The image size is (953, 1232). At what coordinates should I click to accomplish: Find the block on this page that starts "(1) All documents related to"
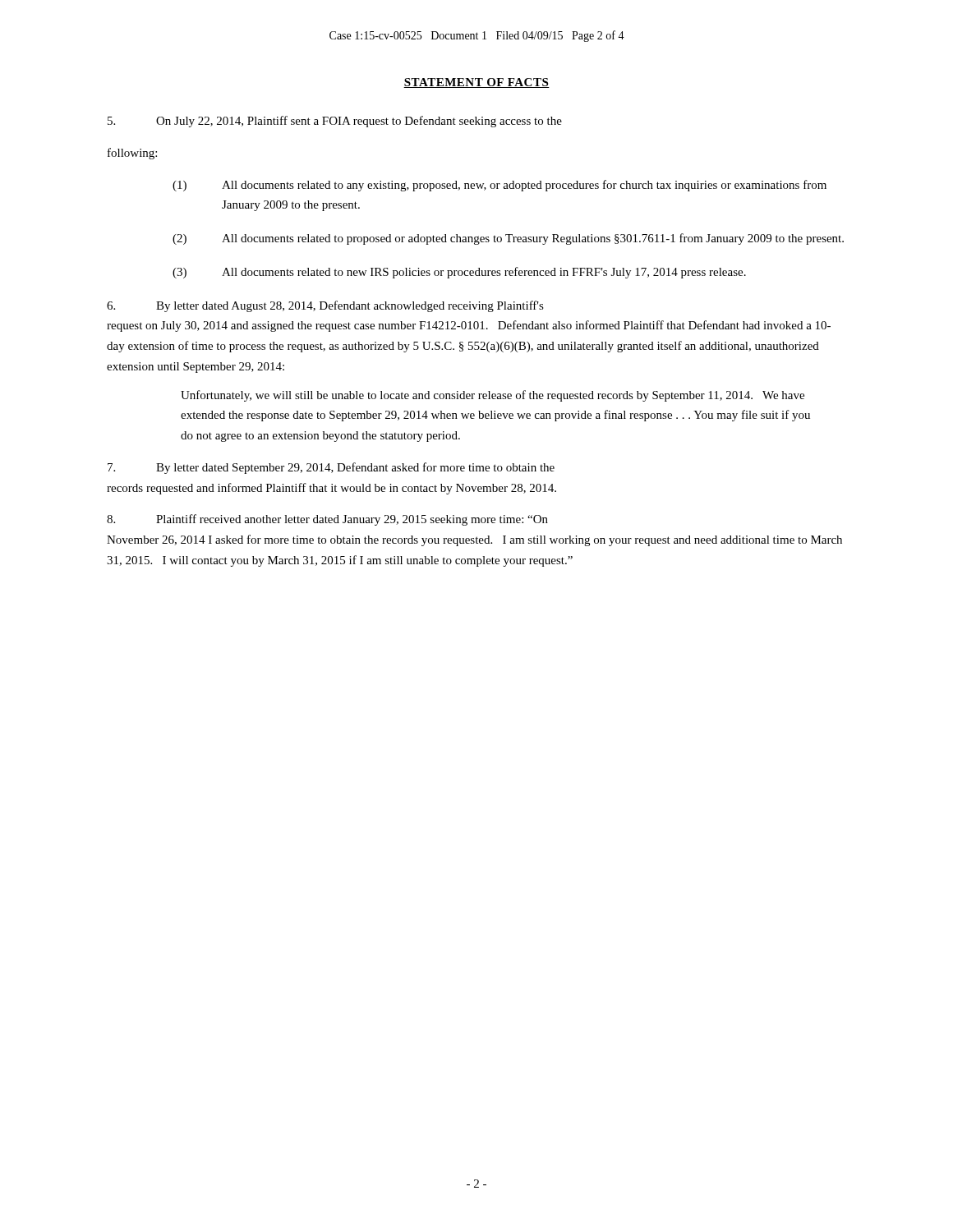(x=509, y=195)
